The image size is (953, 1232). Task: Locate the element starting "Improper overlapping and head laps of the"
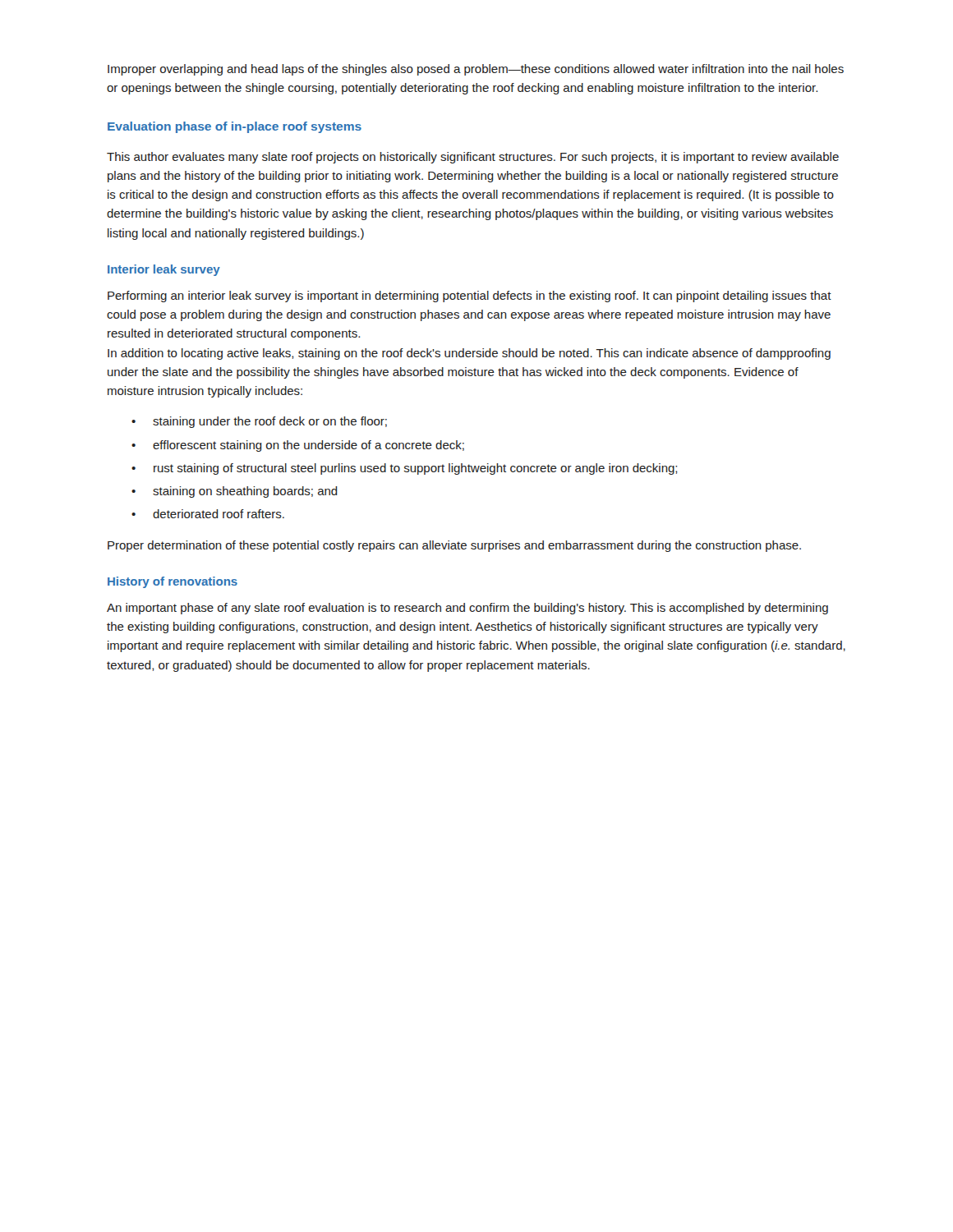point(475,78)
